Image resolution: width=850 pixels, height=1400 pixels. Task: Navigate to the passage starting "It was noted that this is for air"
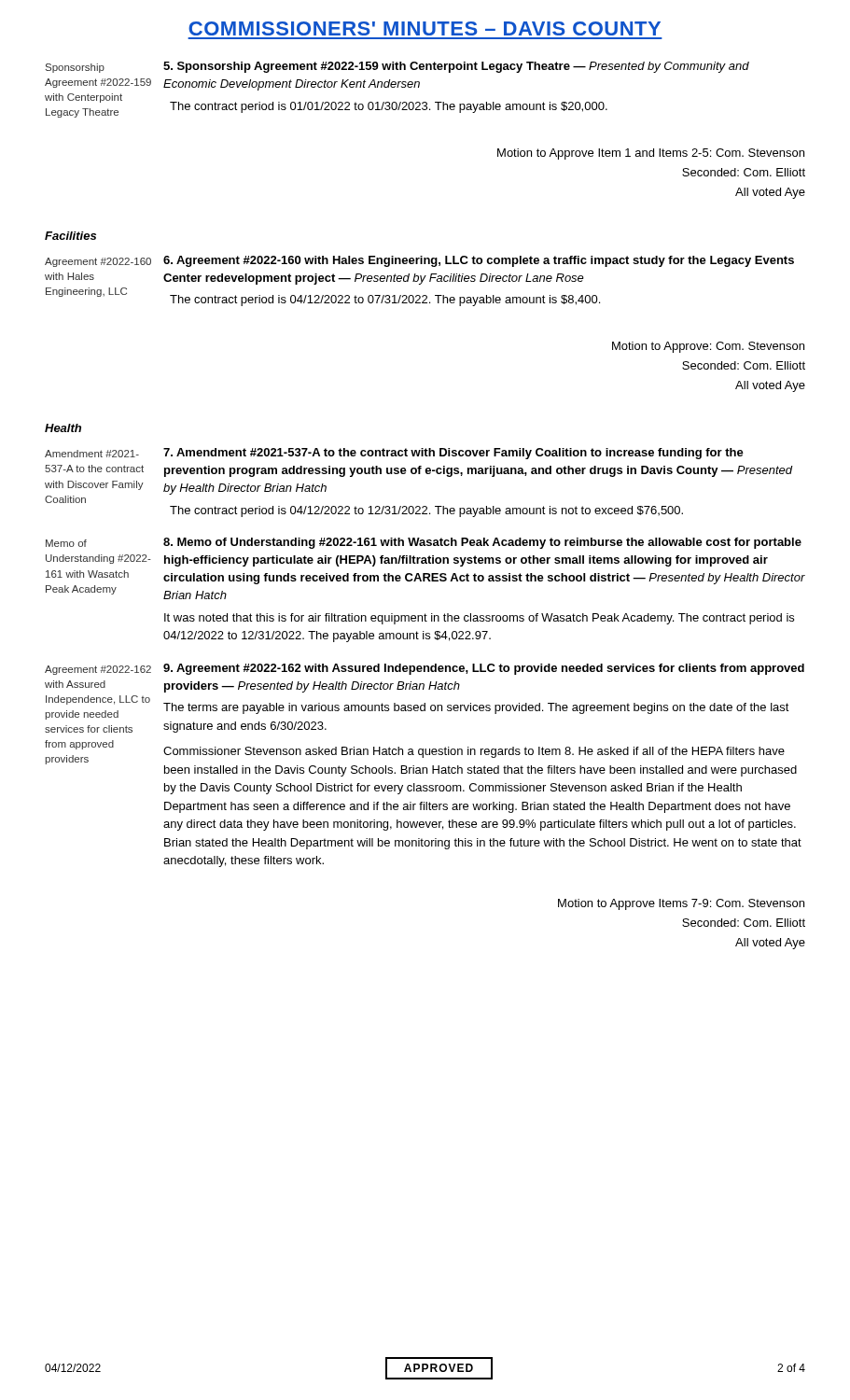[479, 626]
